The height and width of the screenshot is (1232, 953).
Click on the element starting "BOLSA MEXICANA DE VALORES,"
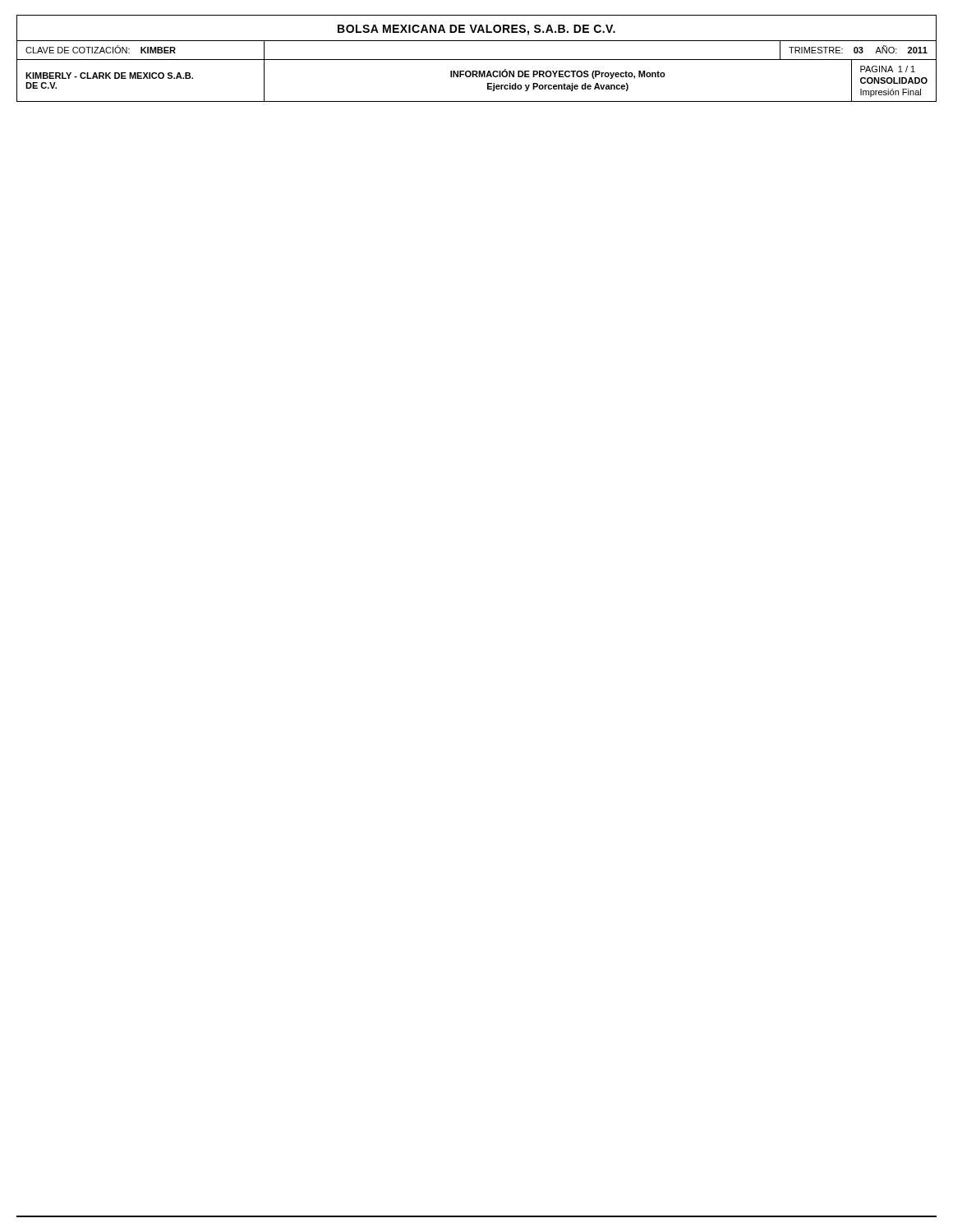476,29
